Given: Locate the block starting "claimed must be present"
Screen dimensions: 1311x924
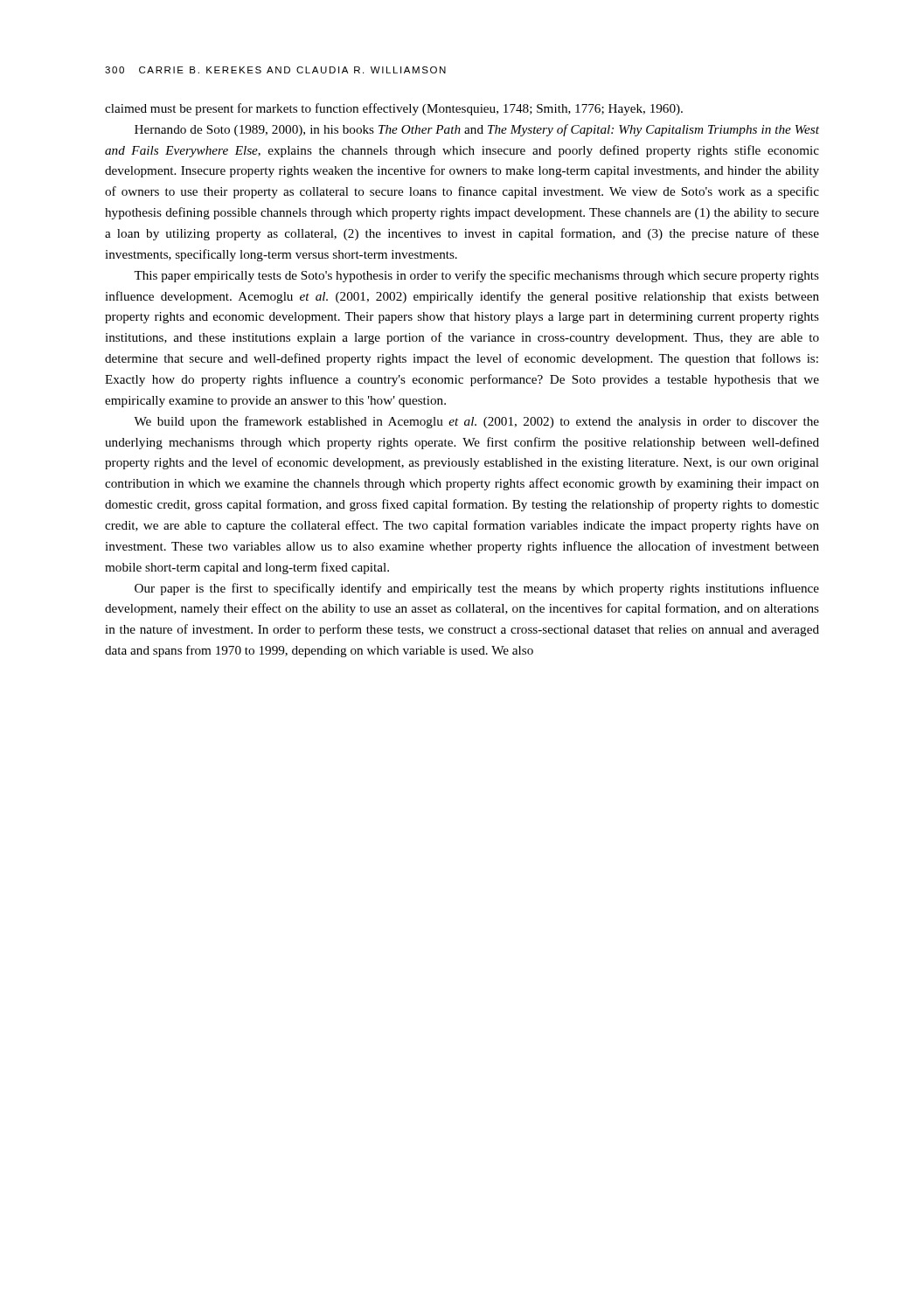Looking at the screenshot, I should tap(462, 379).
